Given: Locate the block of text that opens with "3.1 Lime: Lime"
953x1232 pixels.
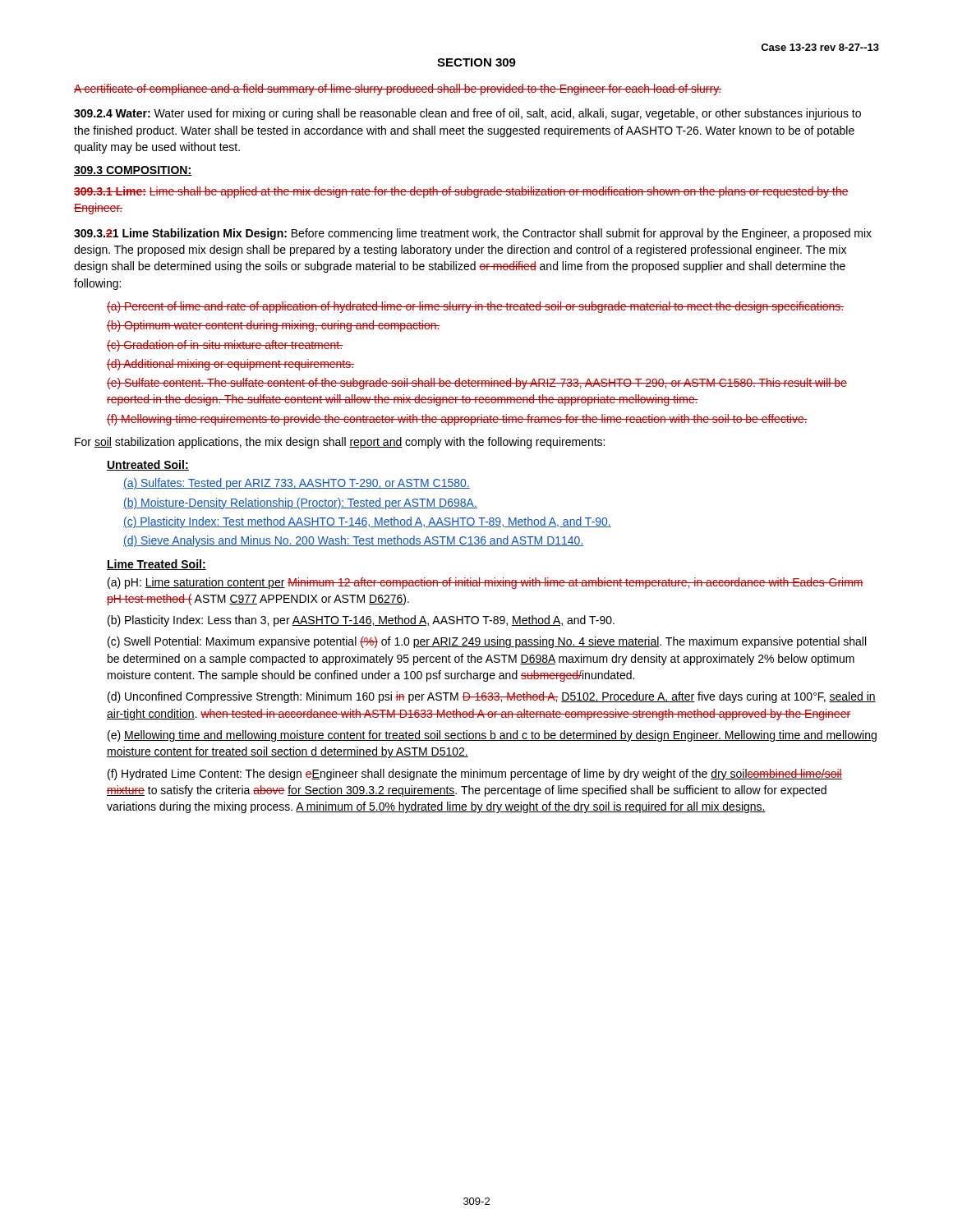Looking at the screenshot, I should 461,200.
